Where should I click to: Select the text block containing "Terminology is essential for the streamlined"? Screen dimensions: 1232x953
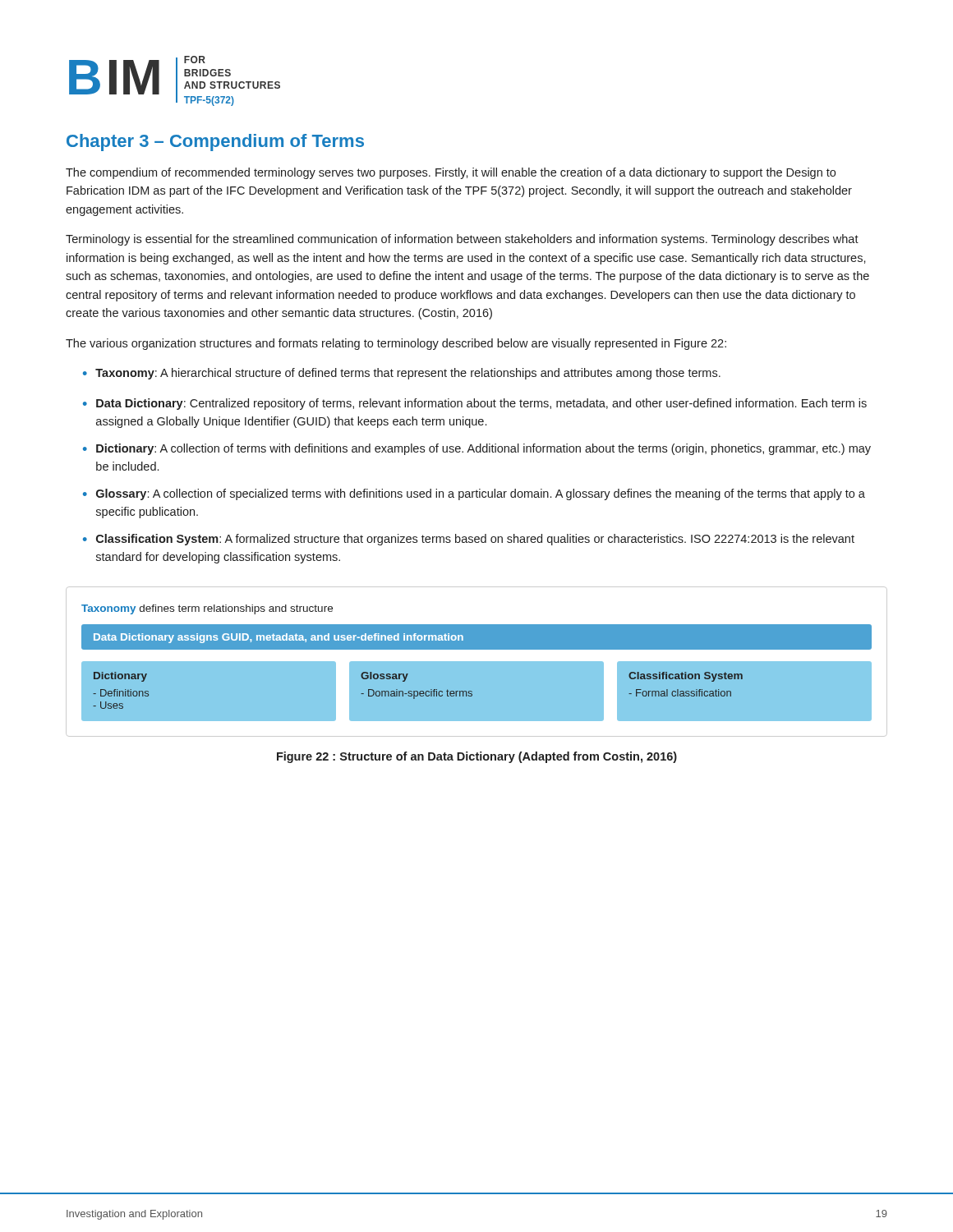point(468,276)
